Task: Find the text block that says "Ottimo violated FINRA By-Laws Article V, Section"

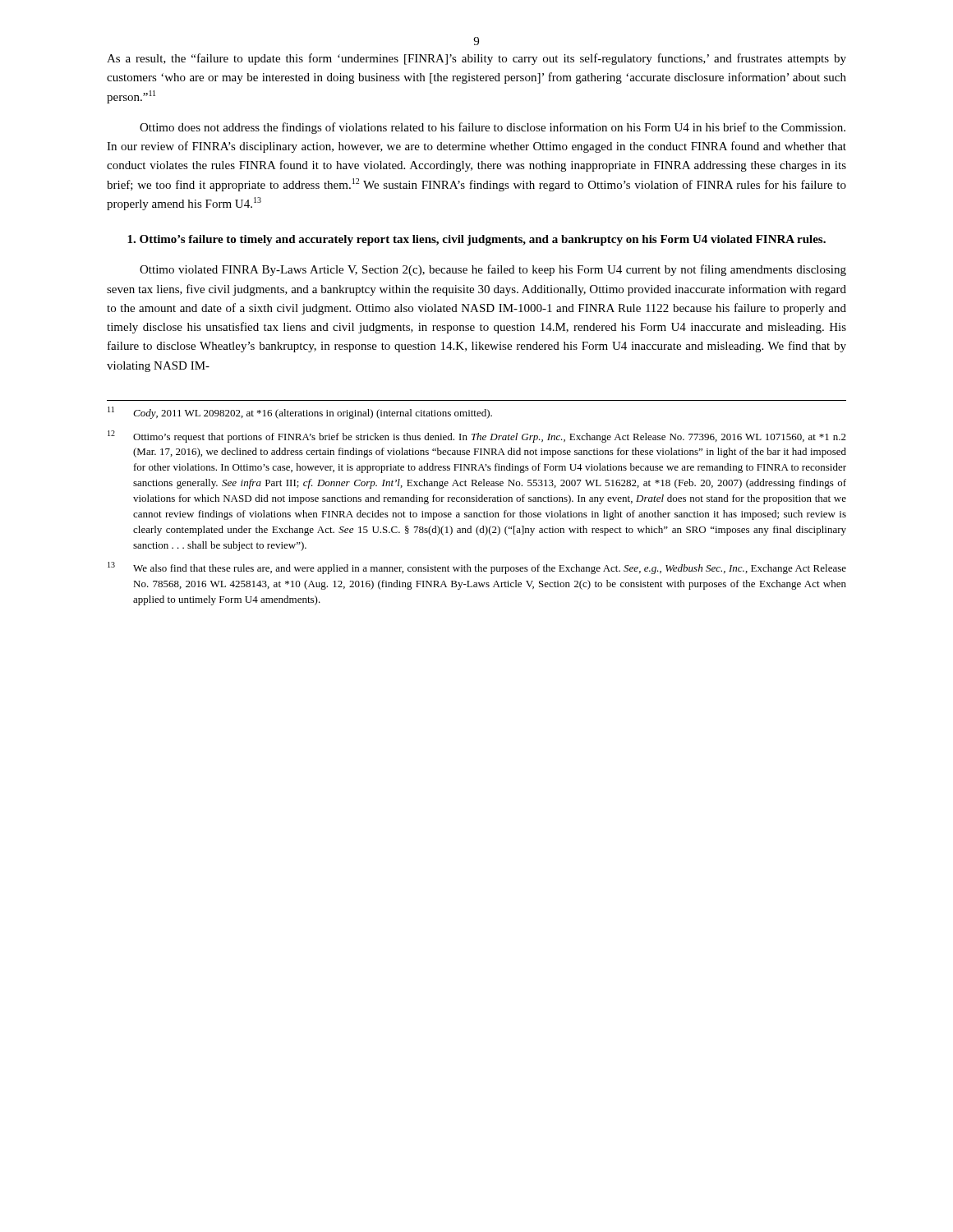Action: pos(476,318)
